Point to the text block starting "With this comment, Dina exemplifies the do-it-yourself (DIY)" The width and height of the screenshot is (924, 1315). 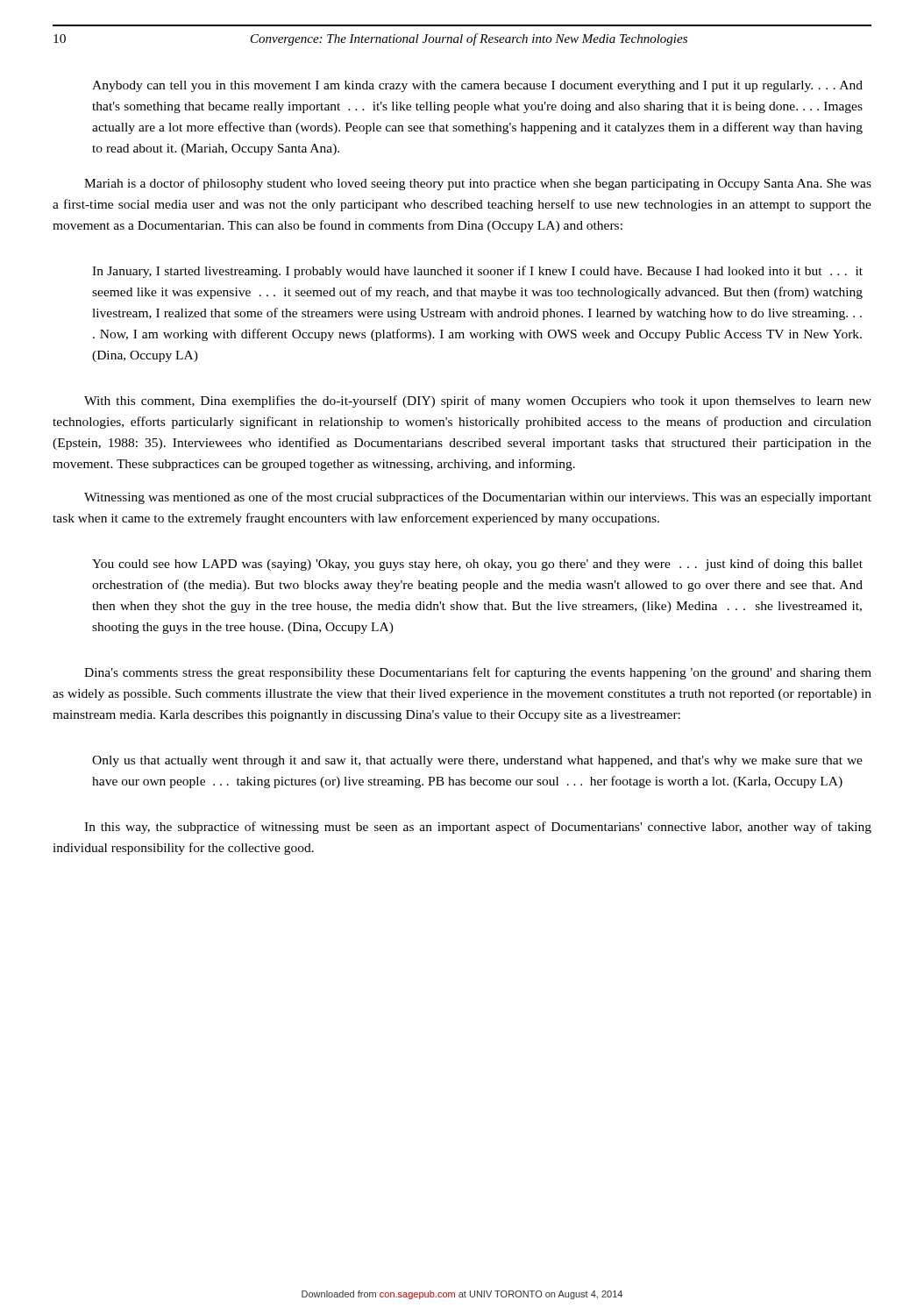(x=462, y=432)
